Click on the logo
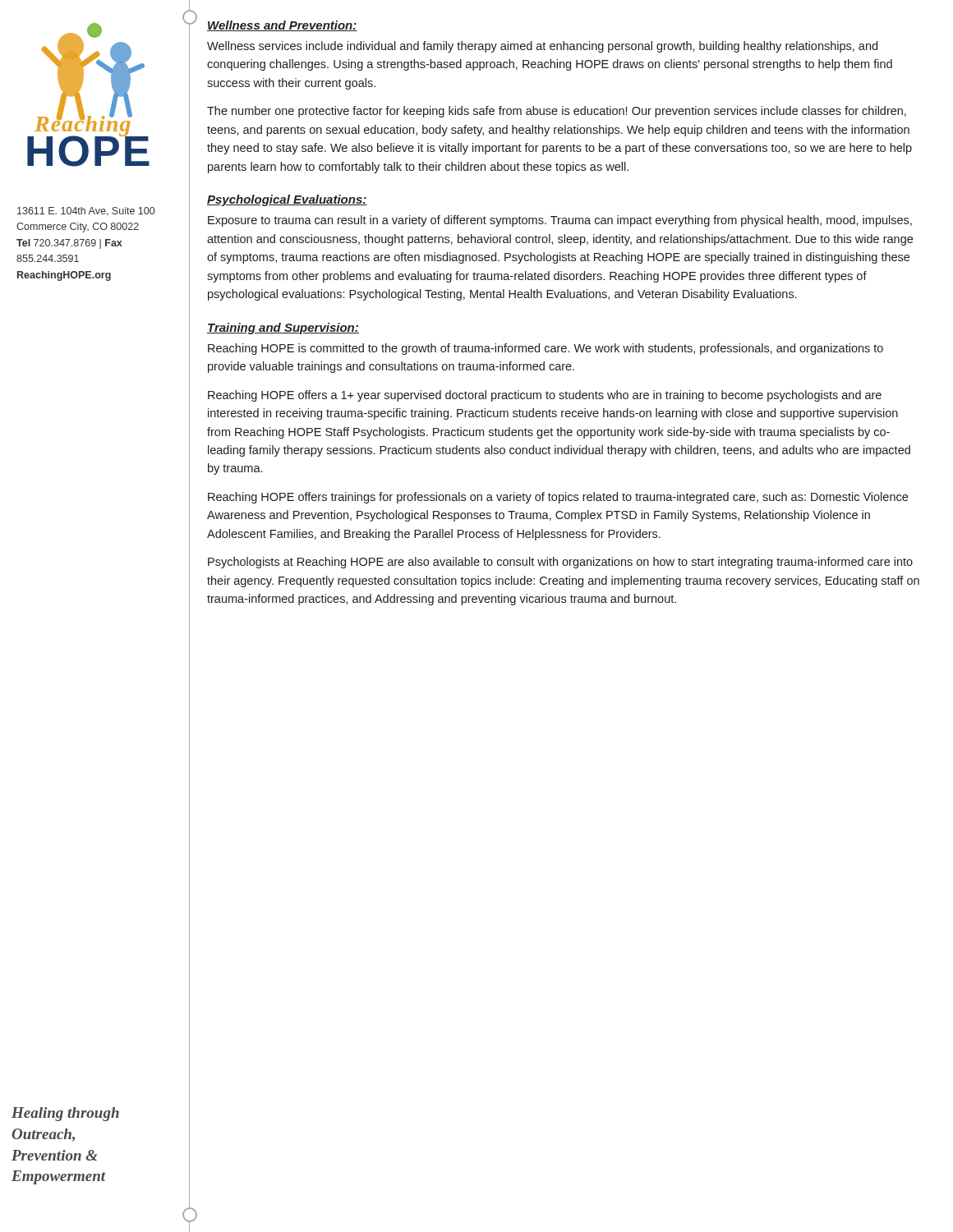Viewport: 953px width, 1232px height. (x=92, y=104)
